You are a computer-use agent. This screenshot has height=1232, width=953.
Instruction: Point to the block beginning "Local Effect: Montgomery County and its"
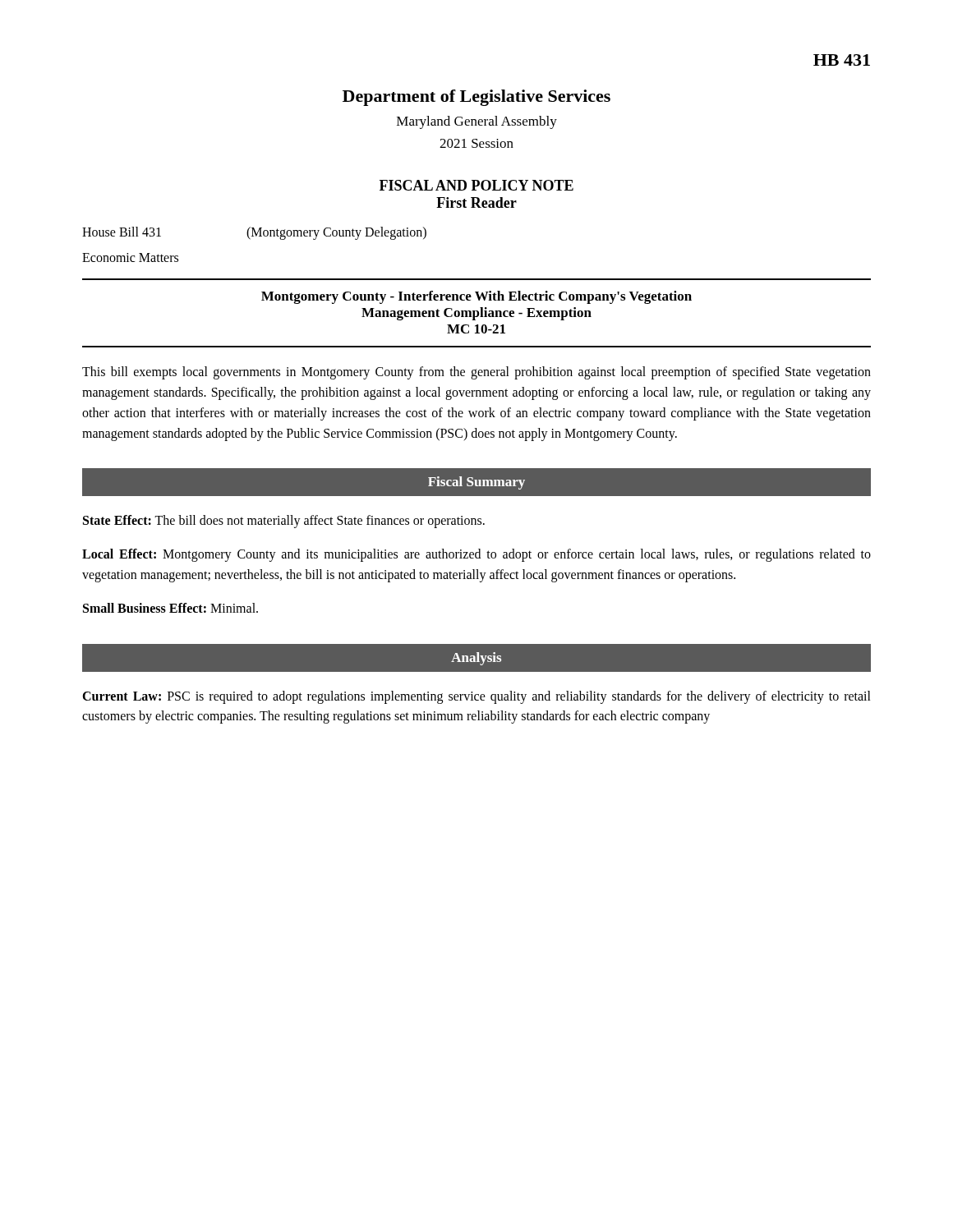(476, 564)
